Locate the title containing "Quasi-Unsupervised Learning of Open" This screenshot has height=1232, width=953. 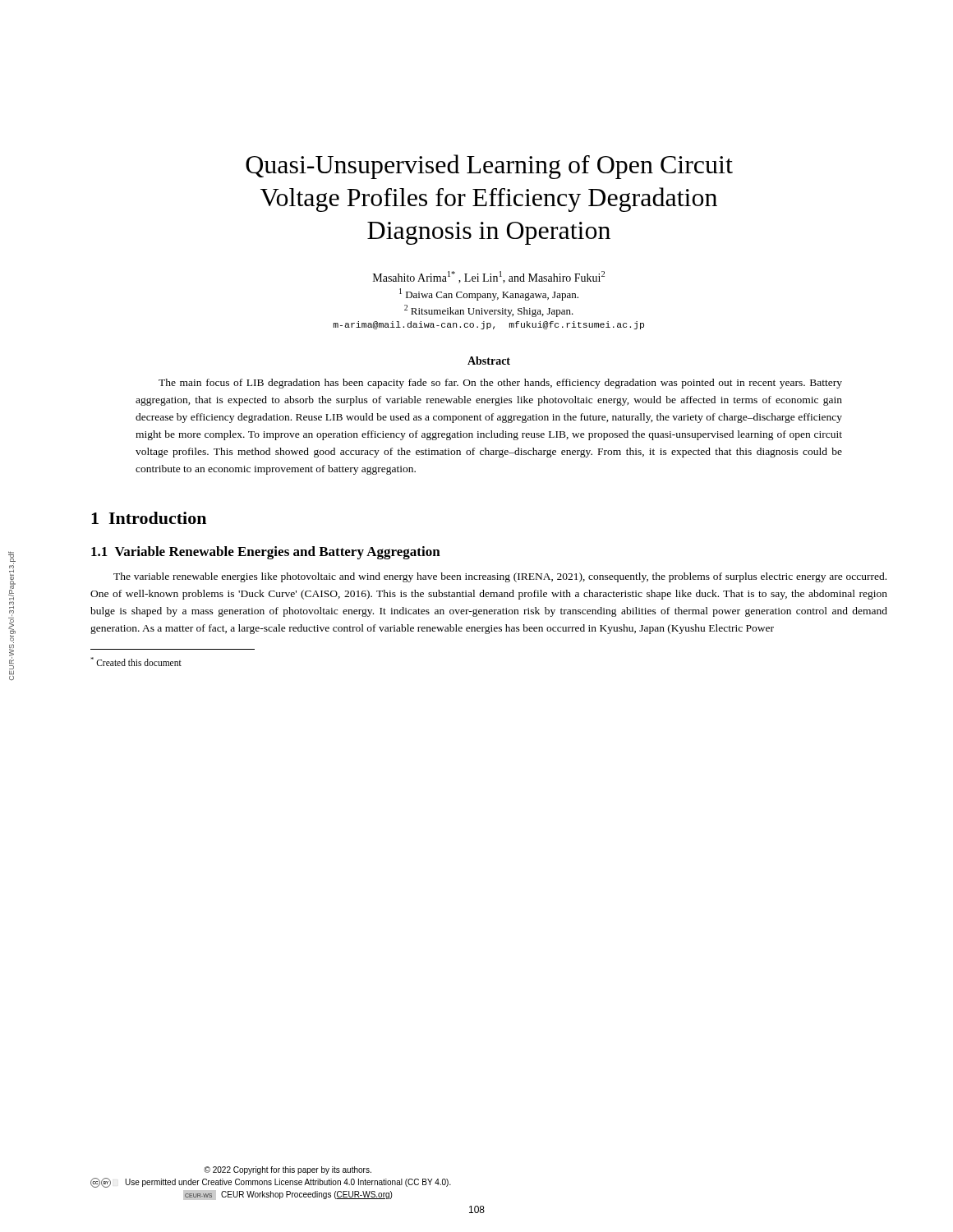(489, 197)
